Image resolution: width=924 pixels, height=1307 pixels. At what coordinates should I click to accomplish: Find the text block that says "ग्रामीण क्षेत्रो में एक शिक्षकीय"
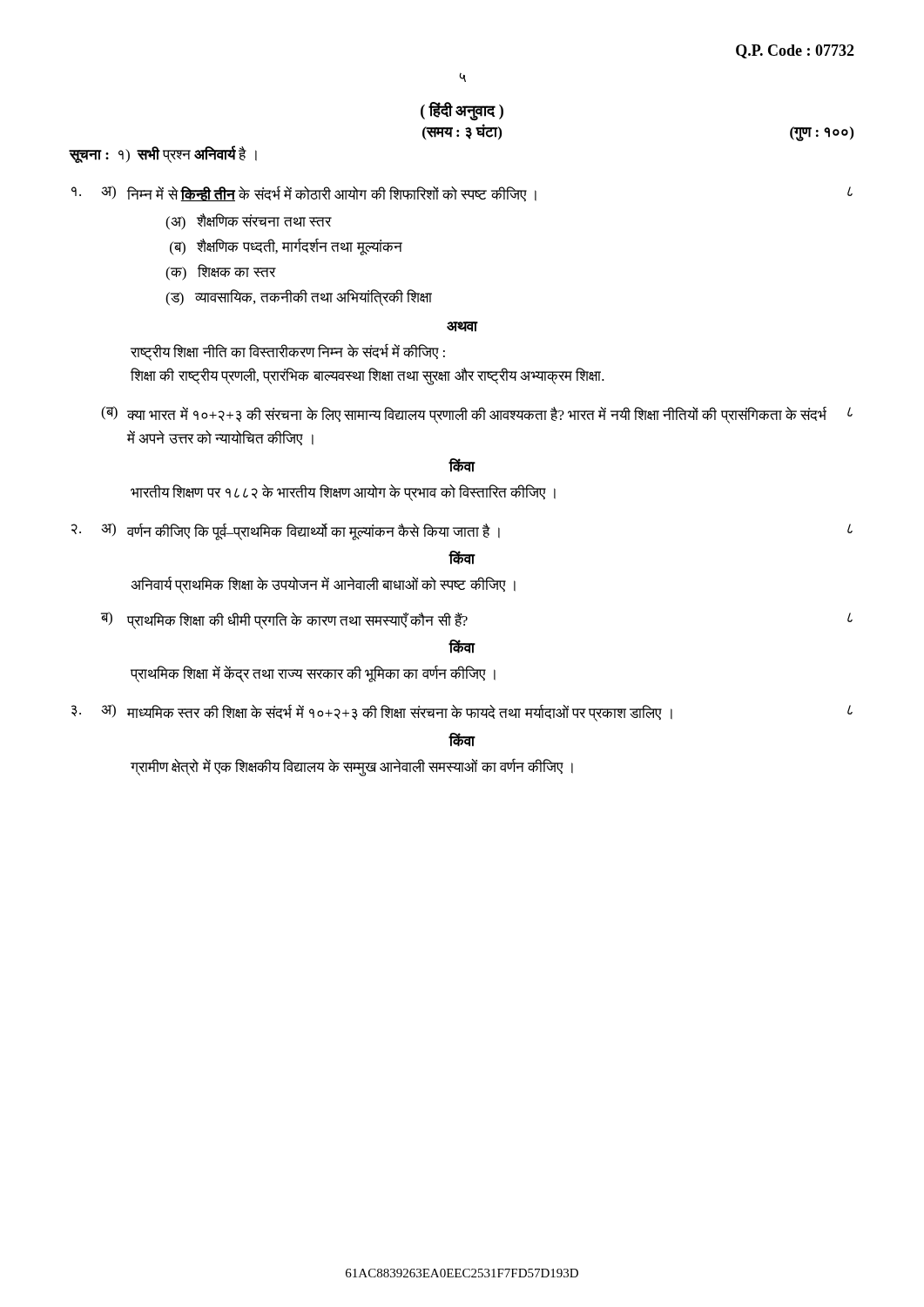[x=353, y=767]
